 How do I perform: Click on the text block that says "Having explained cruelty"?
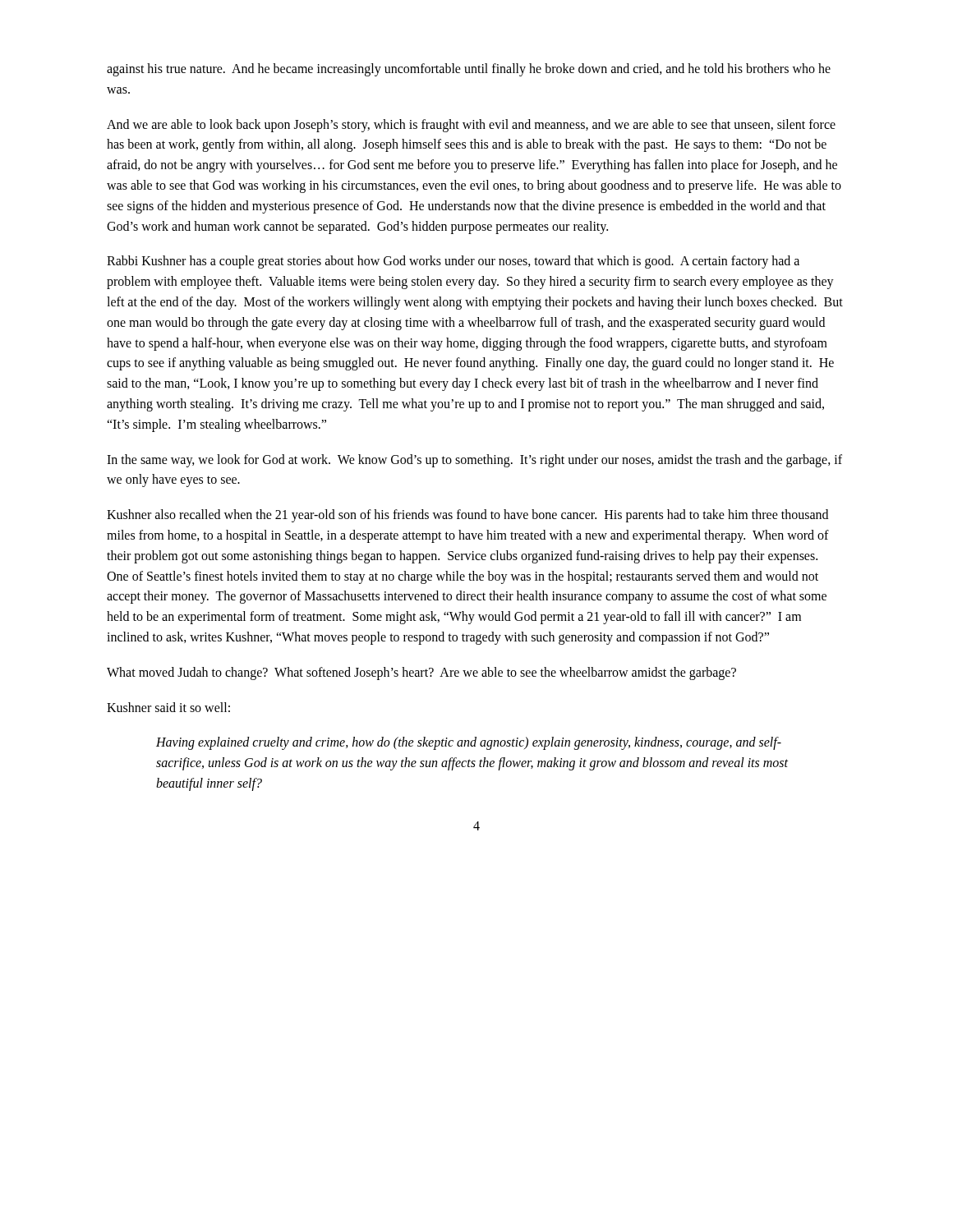coord(472,763)
